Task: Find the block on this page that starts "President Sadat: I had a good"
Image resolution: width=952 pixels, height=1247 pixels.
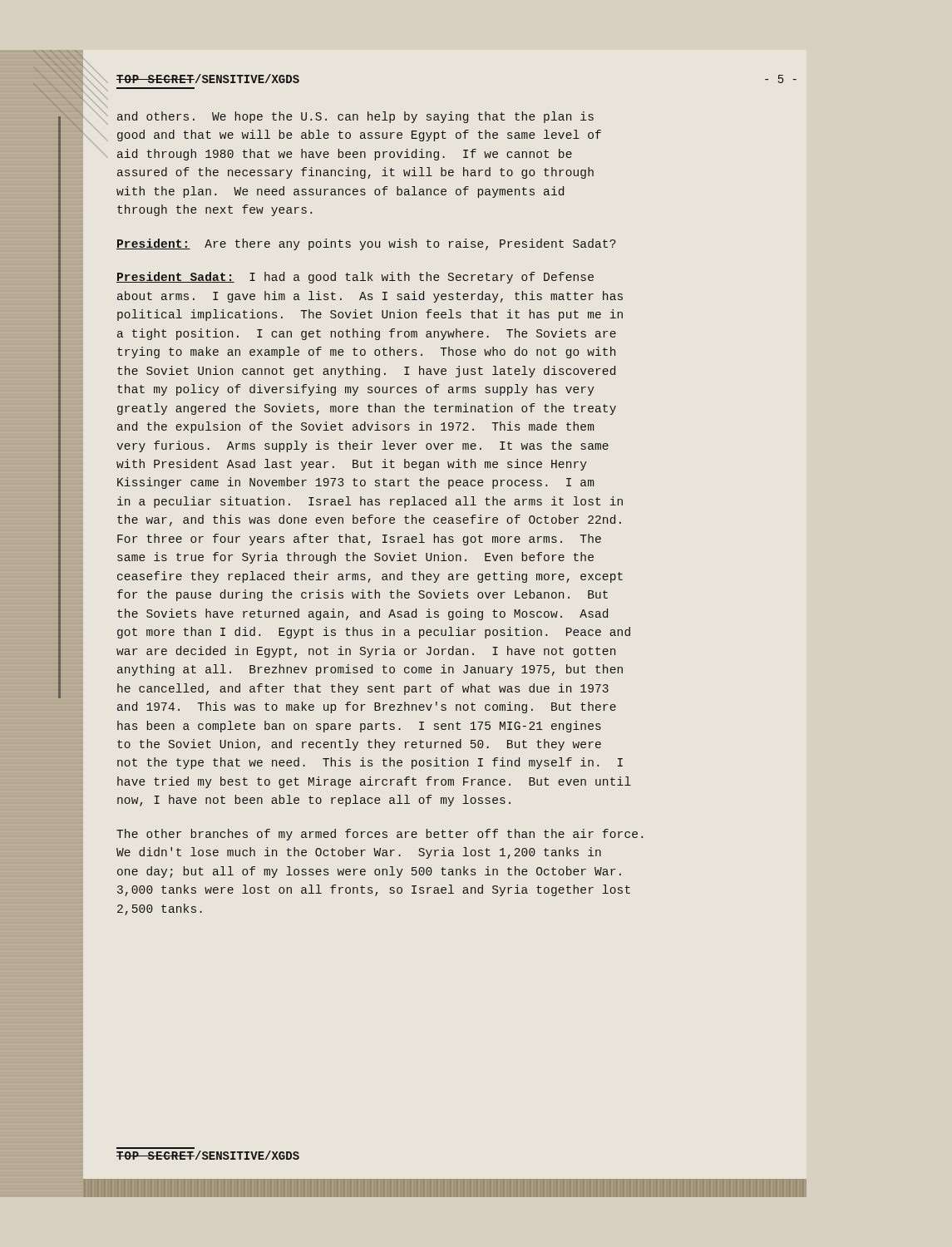Action: 374,539
